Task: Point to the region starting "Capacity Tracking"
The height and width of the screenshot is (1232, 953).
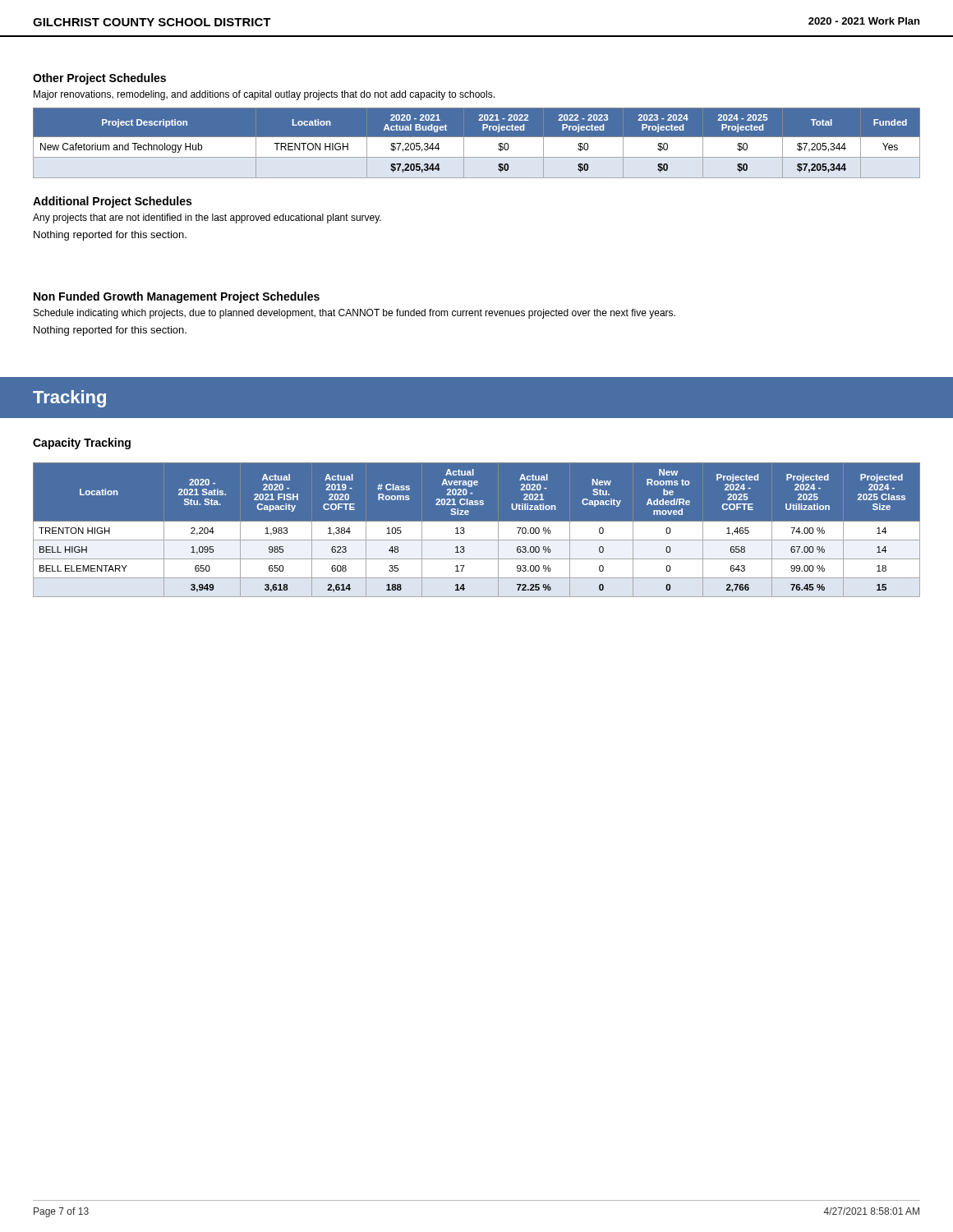Action: (x=82, y=443)
